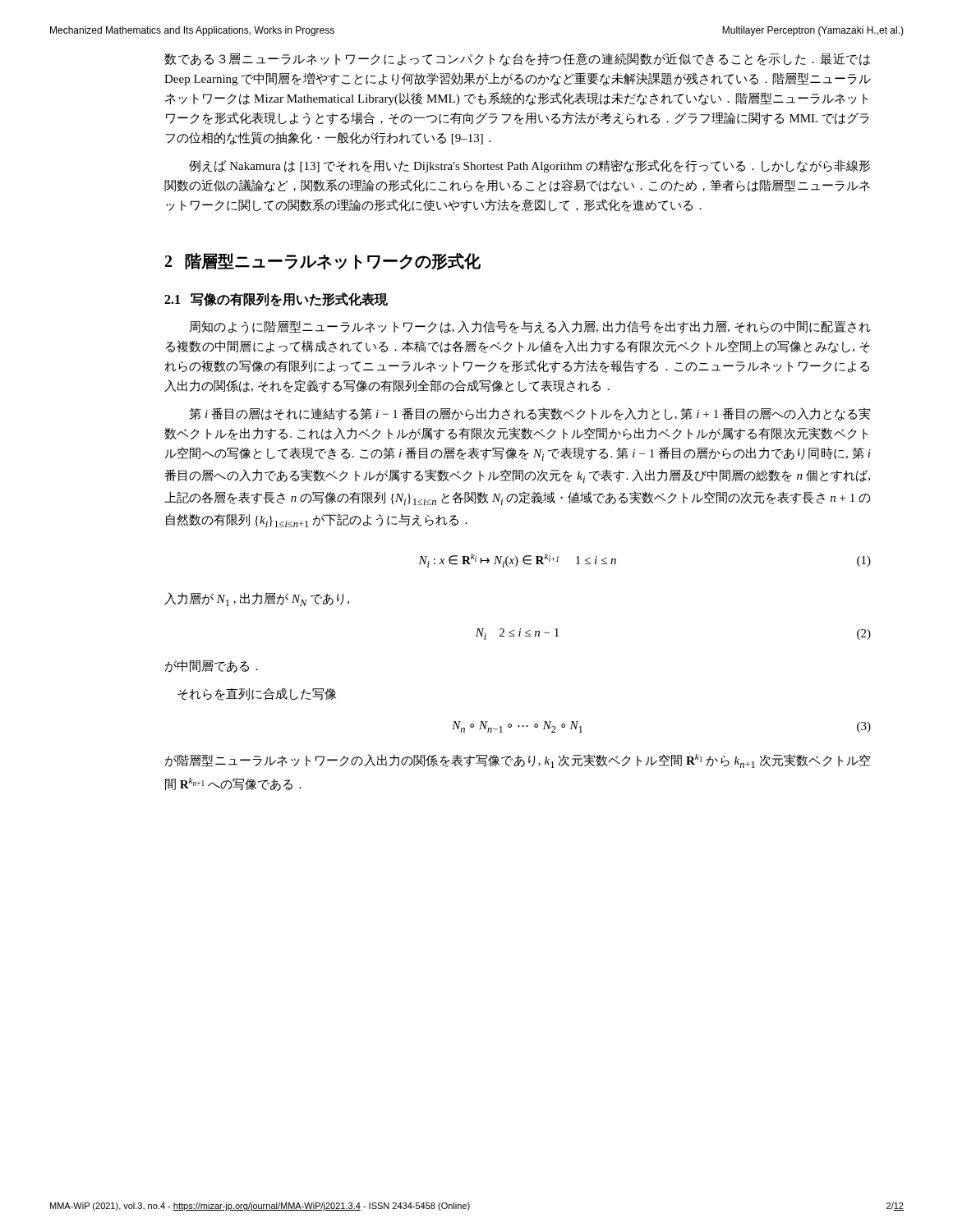Click on the region starting "Nn ∘ Nn−1 ∘ ⋯ ∘ N2 ∘"
The image size is (953, 1232).
501,726
